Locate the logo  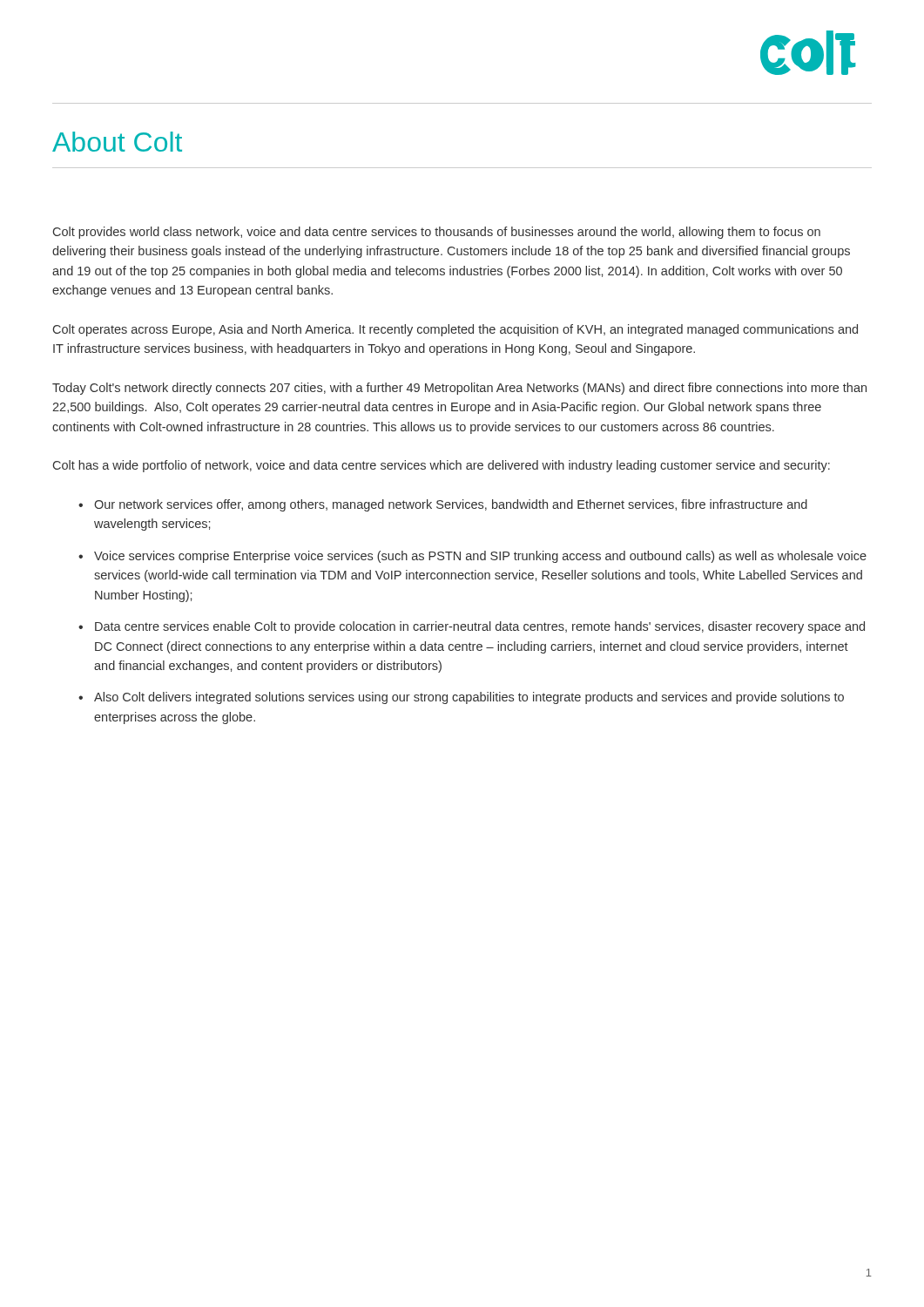[815, 57]
